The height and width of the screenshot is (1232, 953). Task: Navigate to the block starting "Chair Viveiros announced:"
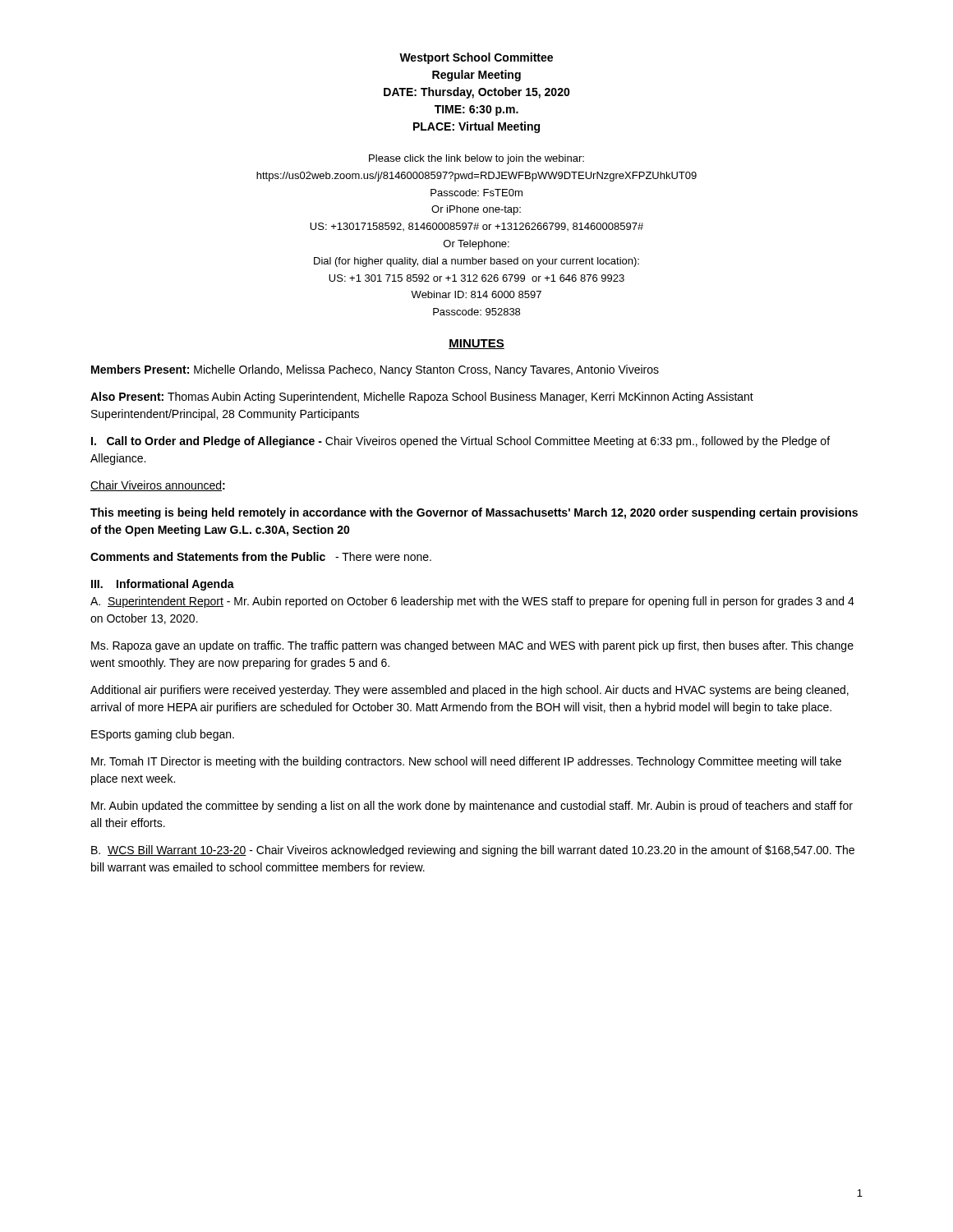[158, 485]
